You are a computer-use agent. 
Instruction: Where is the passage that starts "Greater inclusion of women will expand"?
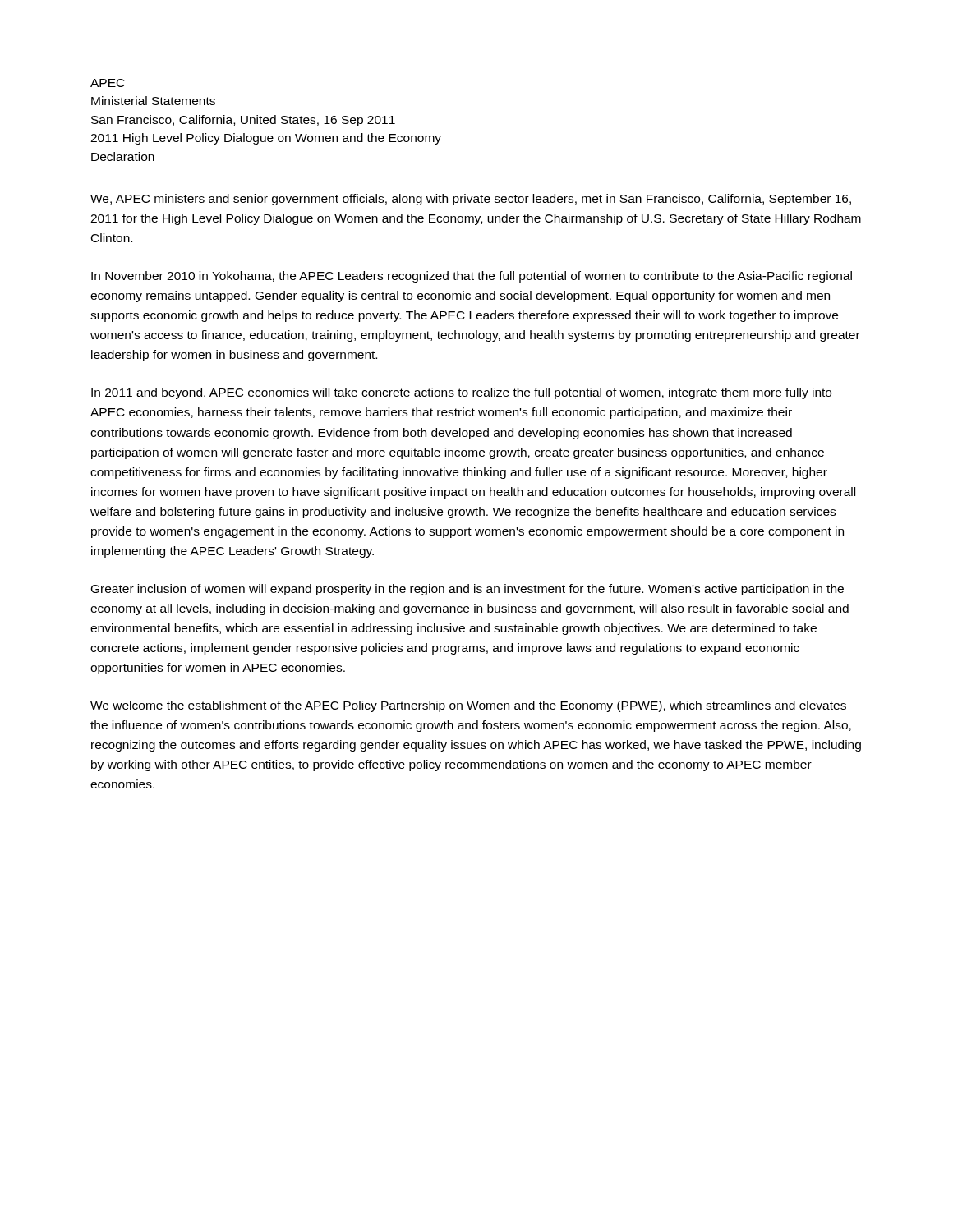coord(470,628)
